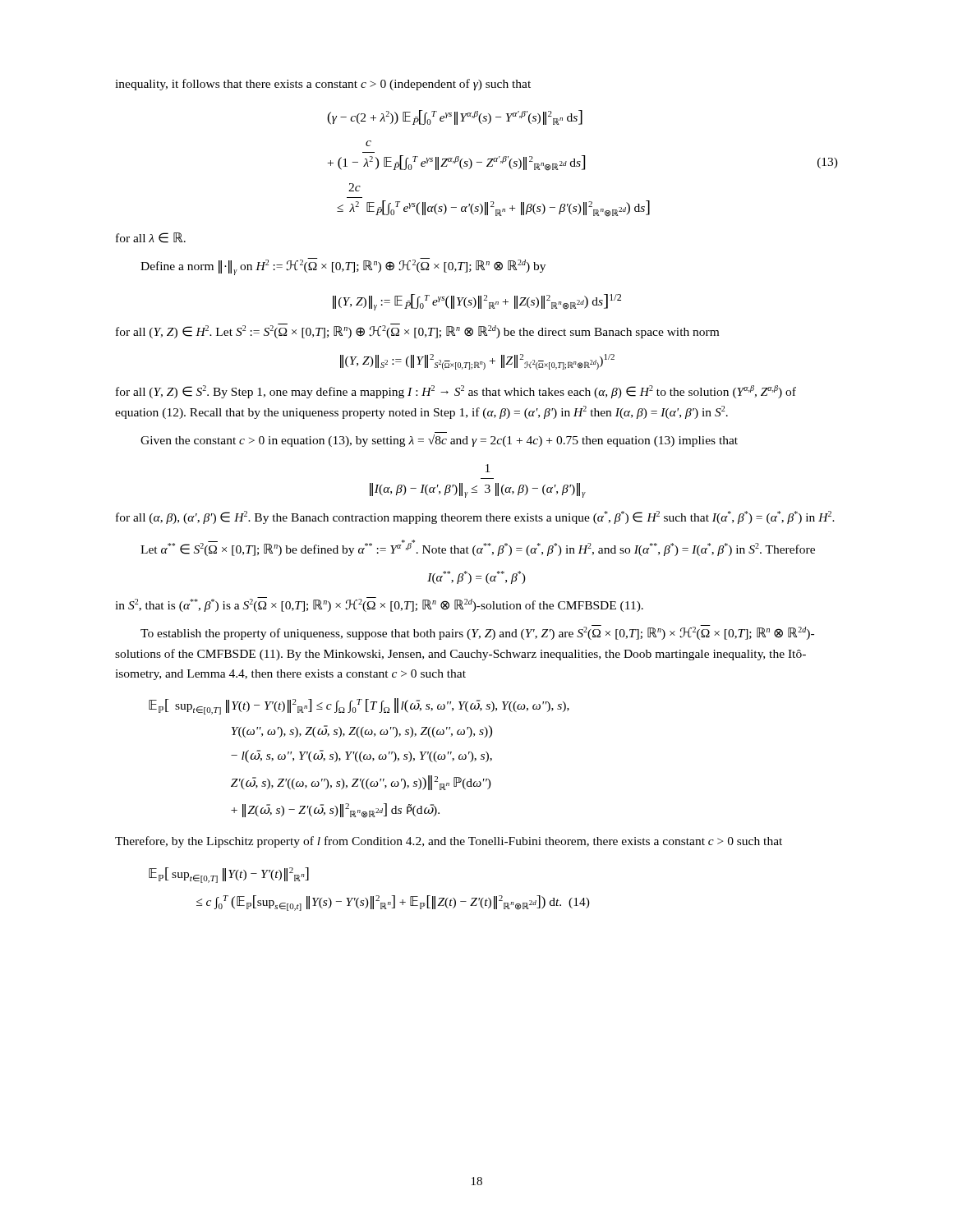Viewport: 953px width, 1232px height.
Task: Select the text block that says "Therefore, by the Lipschitz property"
Action: pos(449,840)
